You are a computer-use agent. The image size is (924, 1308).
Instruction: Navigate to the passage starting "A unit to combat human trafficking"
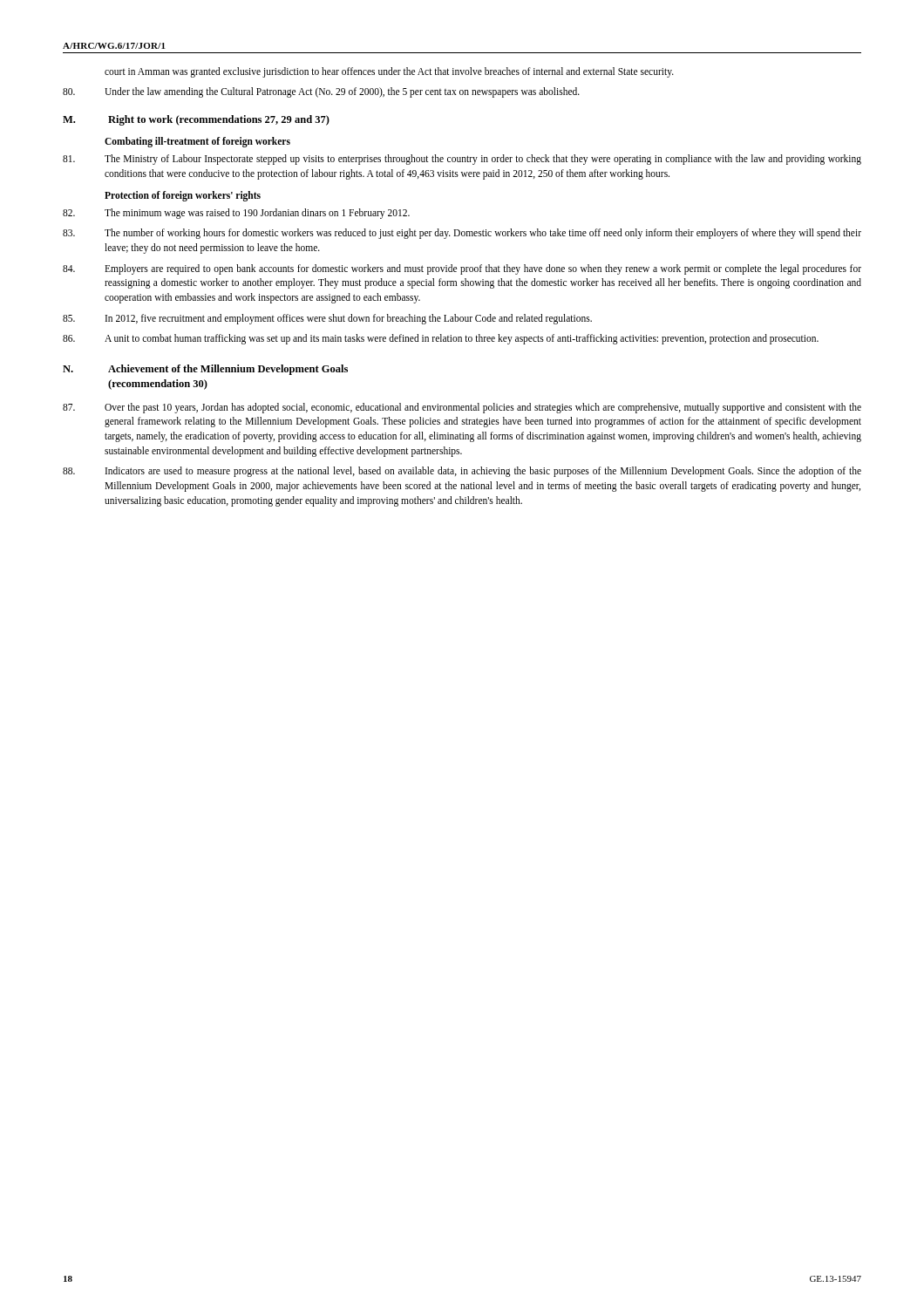[x=462, y=339]
